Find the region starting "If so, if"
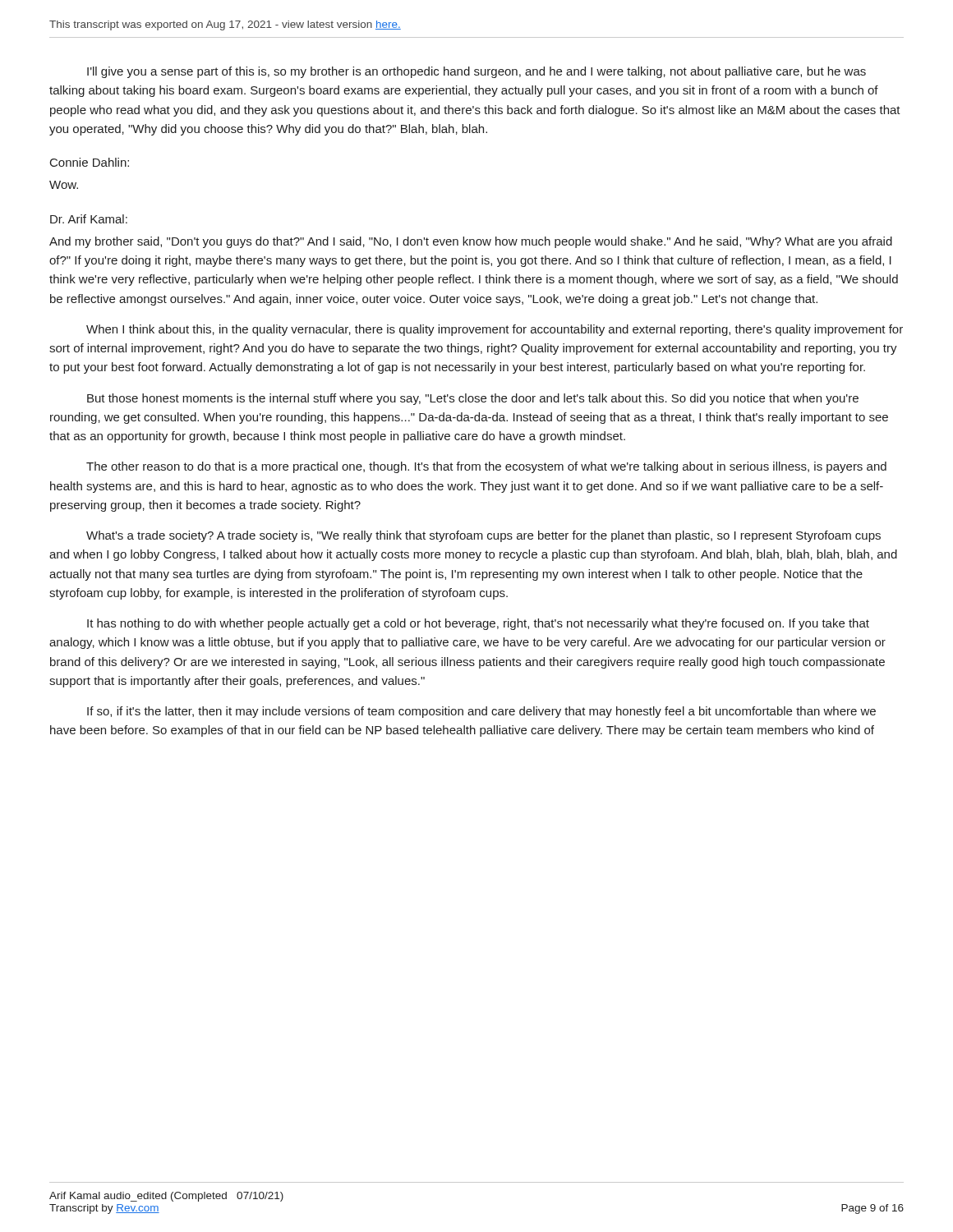Image resolution: width=953 pixels, height=1232 pixels. [x=463, y=720]
